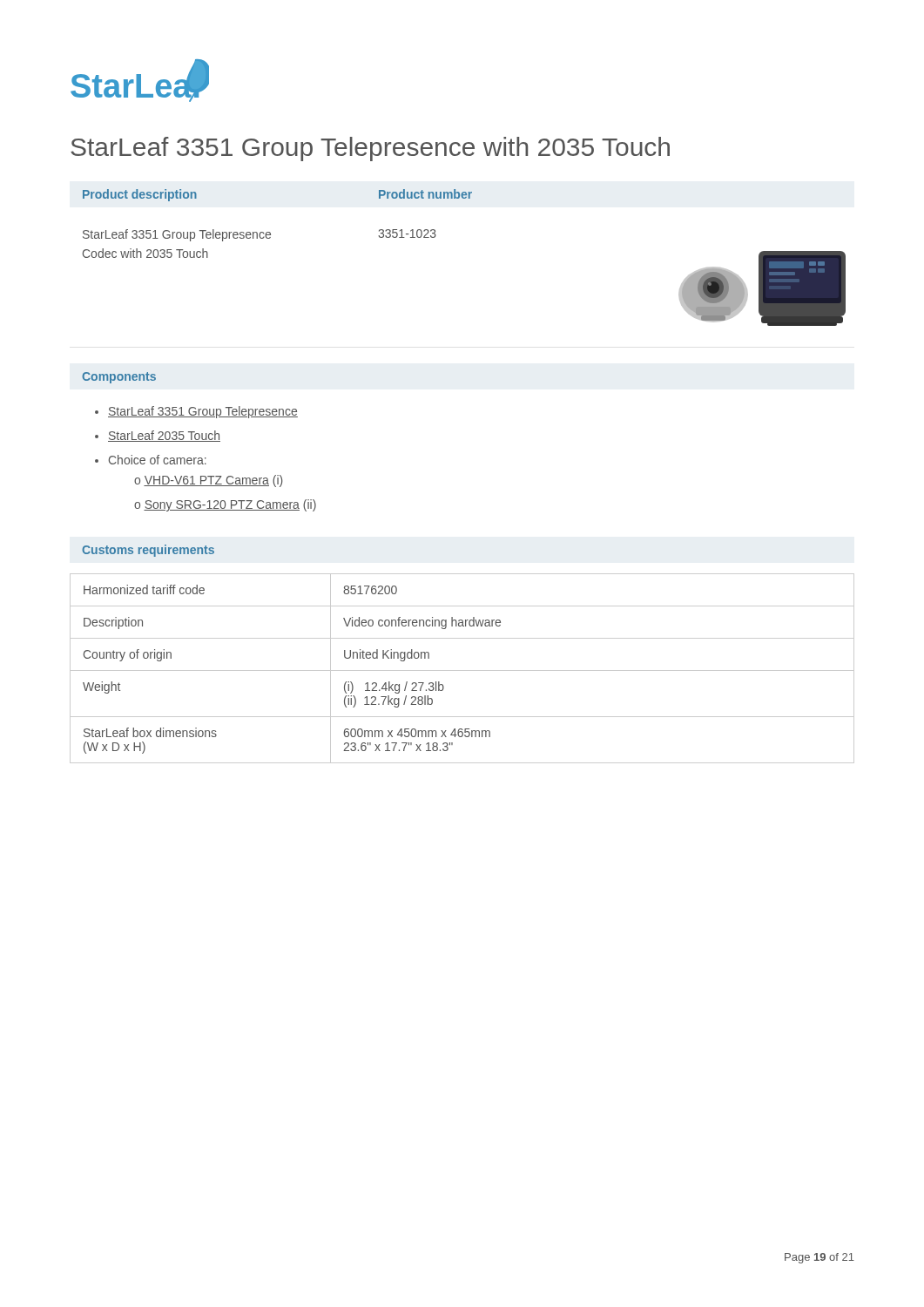Select the region starting "VHD-V61 PTZ Camera (i)"
Screen dimensions: 1307x924
tap(214, 480)
